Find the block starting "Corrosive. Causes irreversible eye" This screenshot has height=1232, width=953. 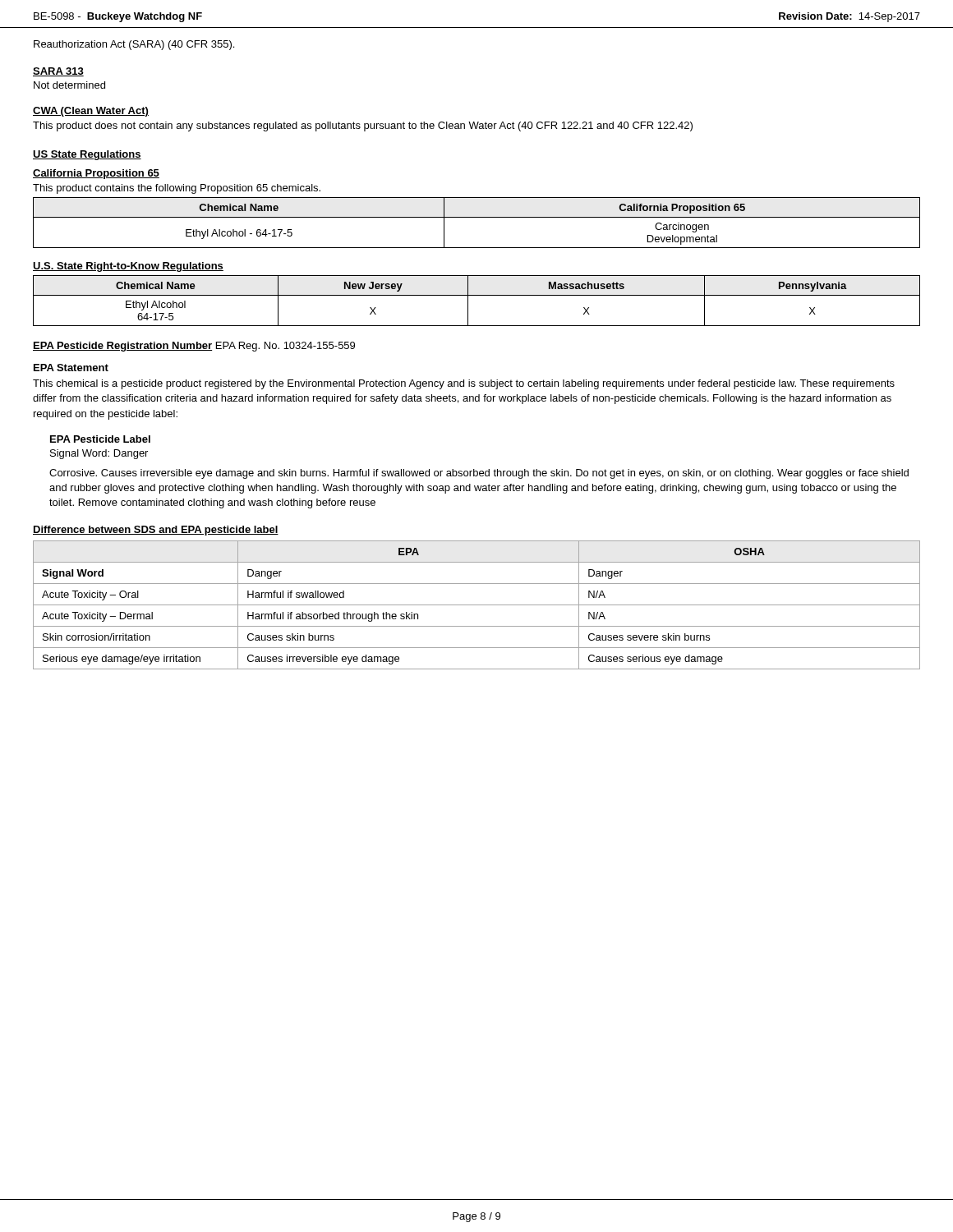click(x=479, y=487)
